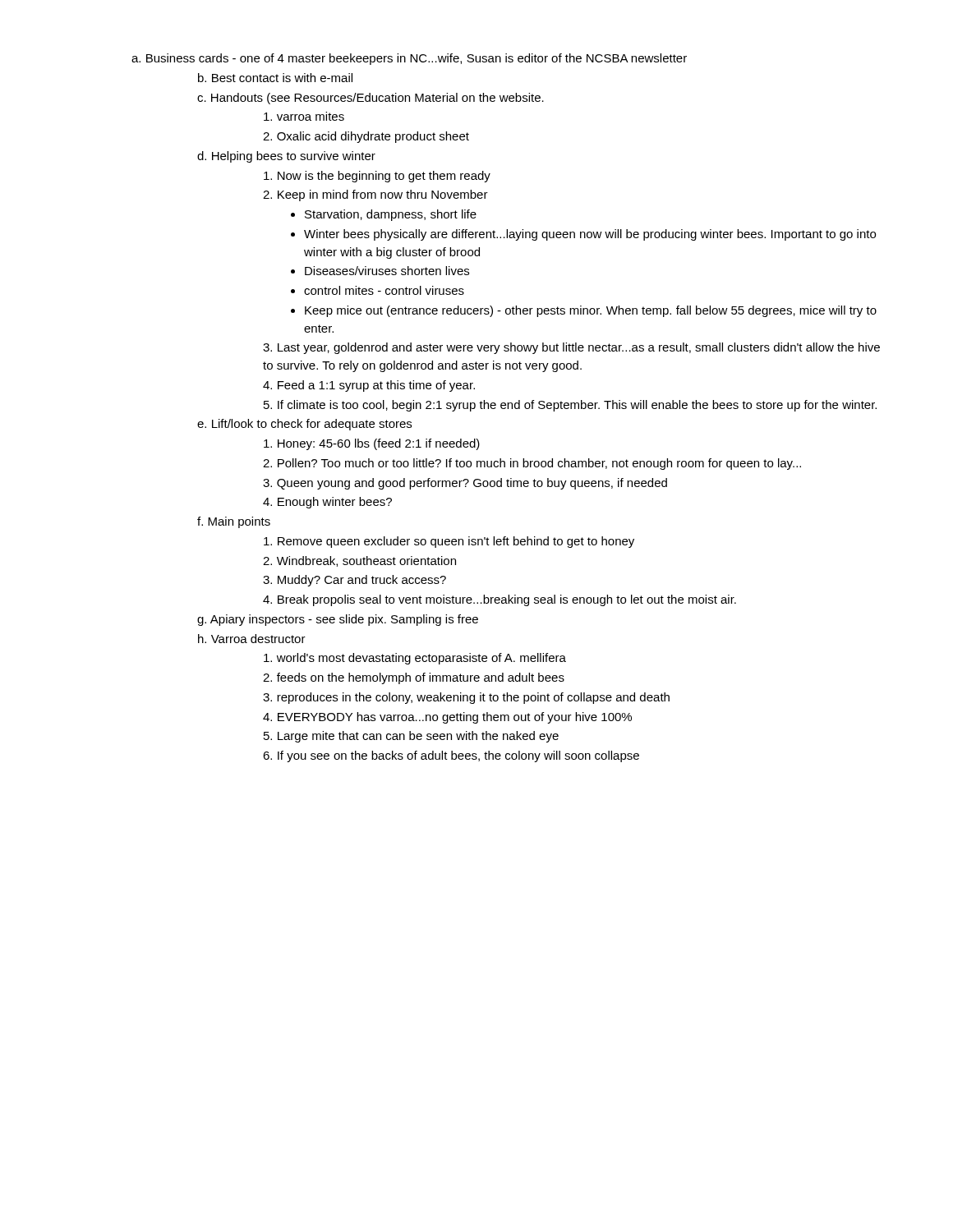
Task: Where is the passage that starts "3. Last year,"?
Action: pos(572,356)
